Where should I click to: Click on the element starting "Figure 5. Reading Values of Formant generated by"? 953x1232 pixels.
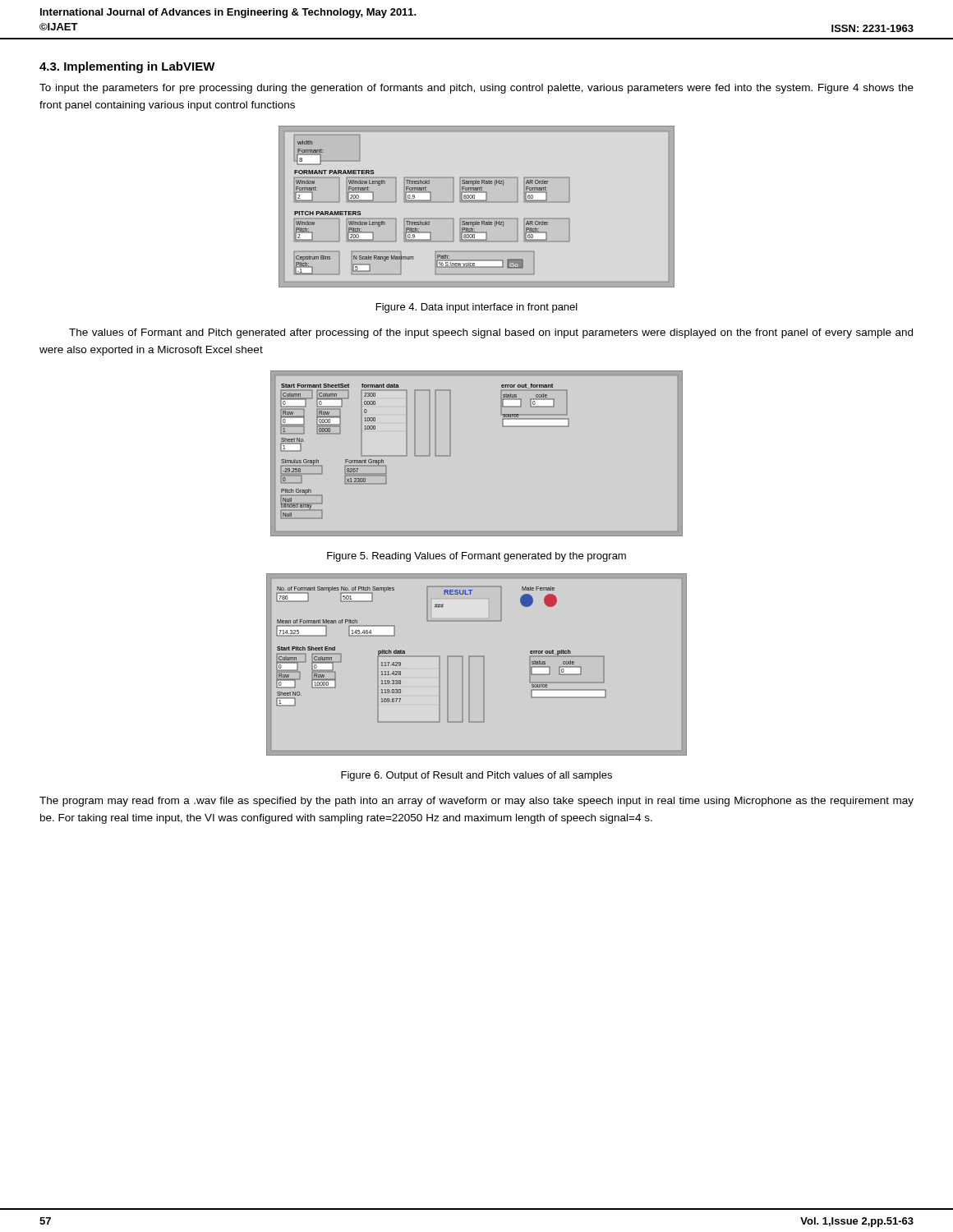(476, 556)
